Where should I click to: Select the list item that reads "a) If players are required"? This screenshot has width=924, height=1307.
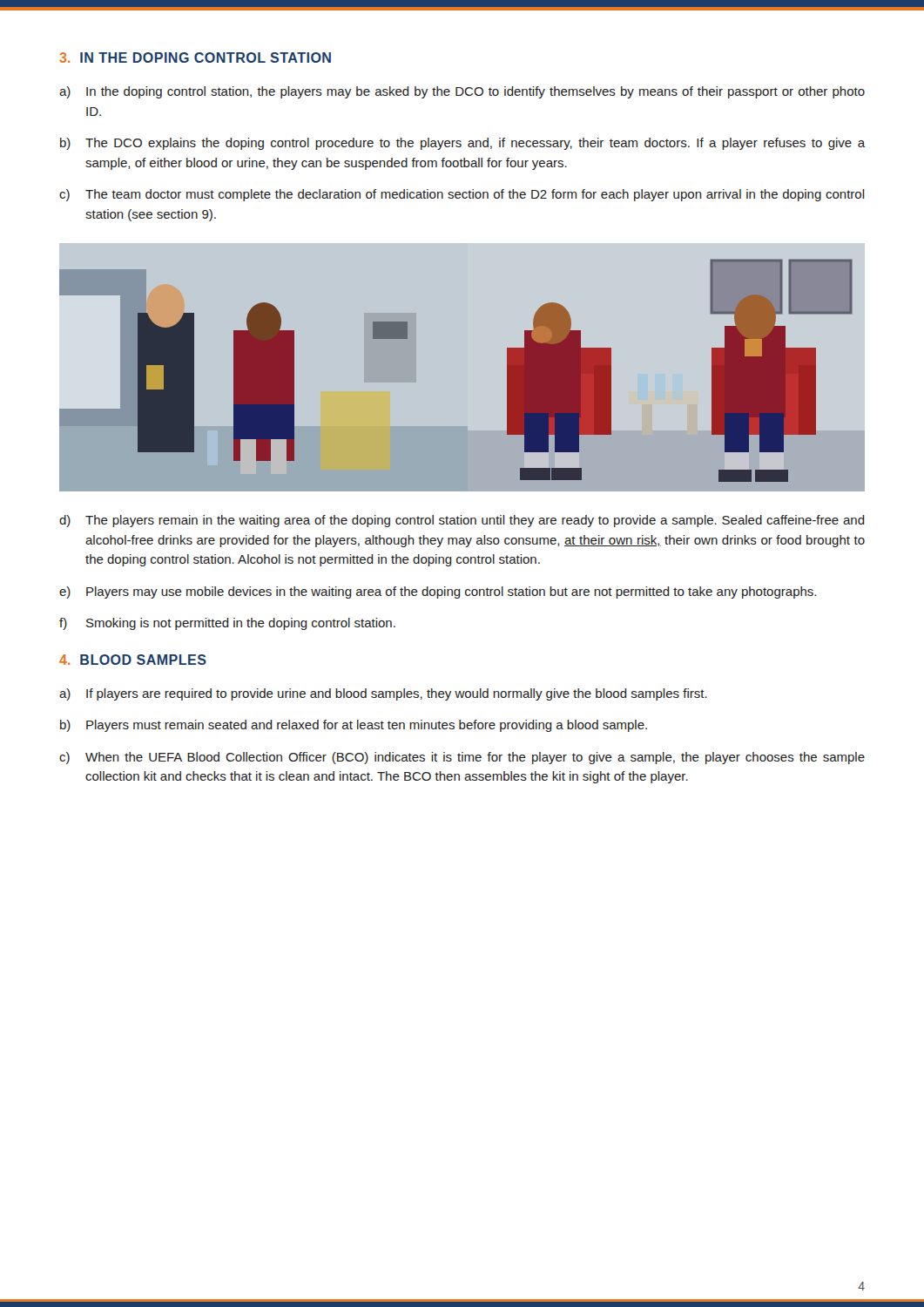coord(462,693)
